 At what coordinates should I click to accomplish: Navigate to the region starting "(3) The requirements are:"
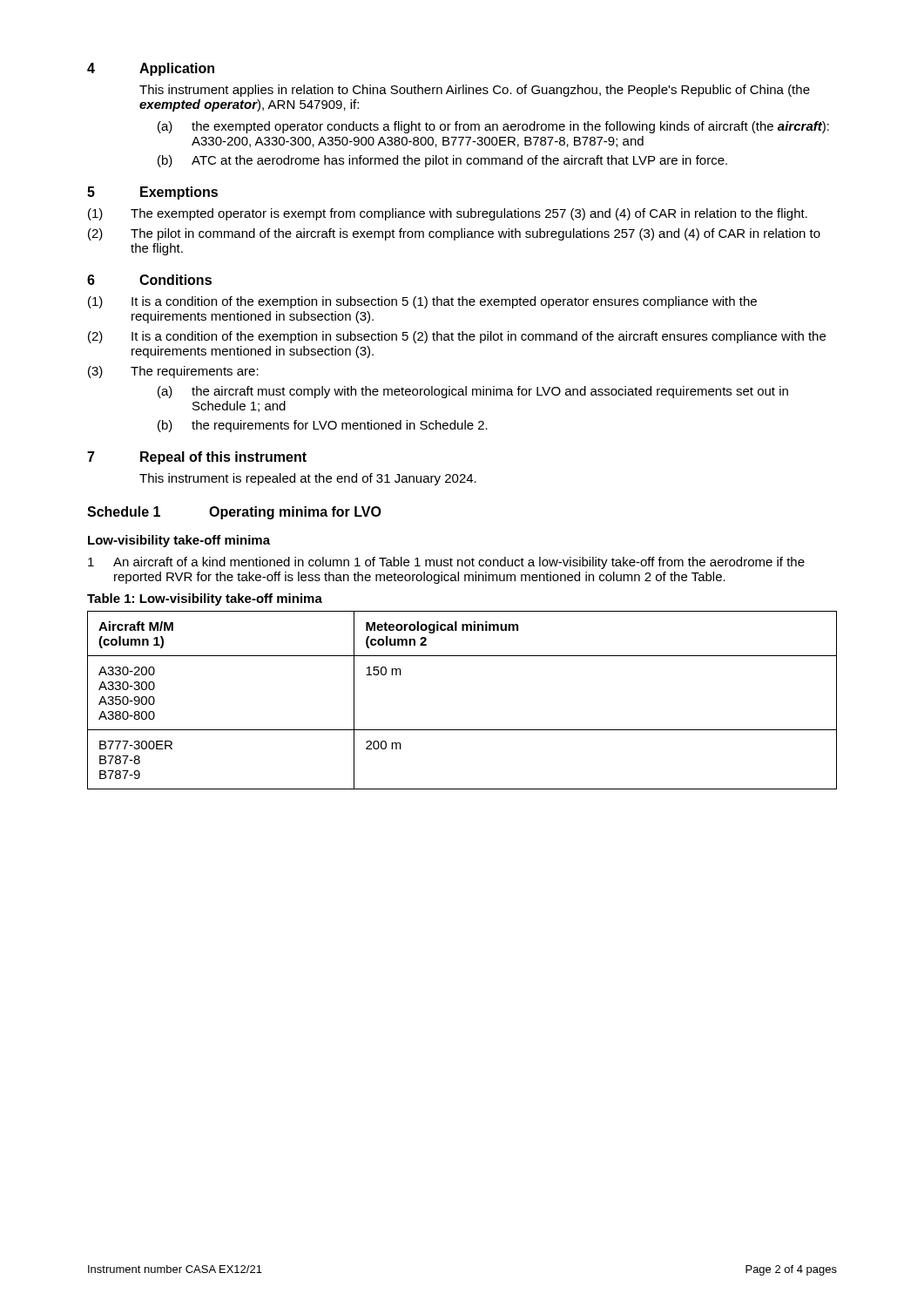click(173, 372)
